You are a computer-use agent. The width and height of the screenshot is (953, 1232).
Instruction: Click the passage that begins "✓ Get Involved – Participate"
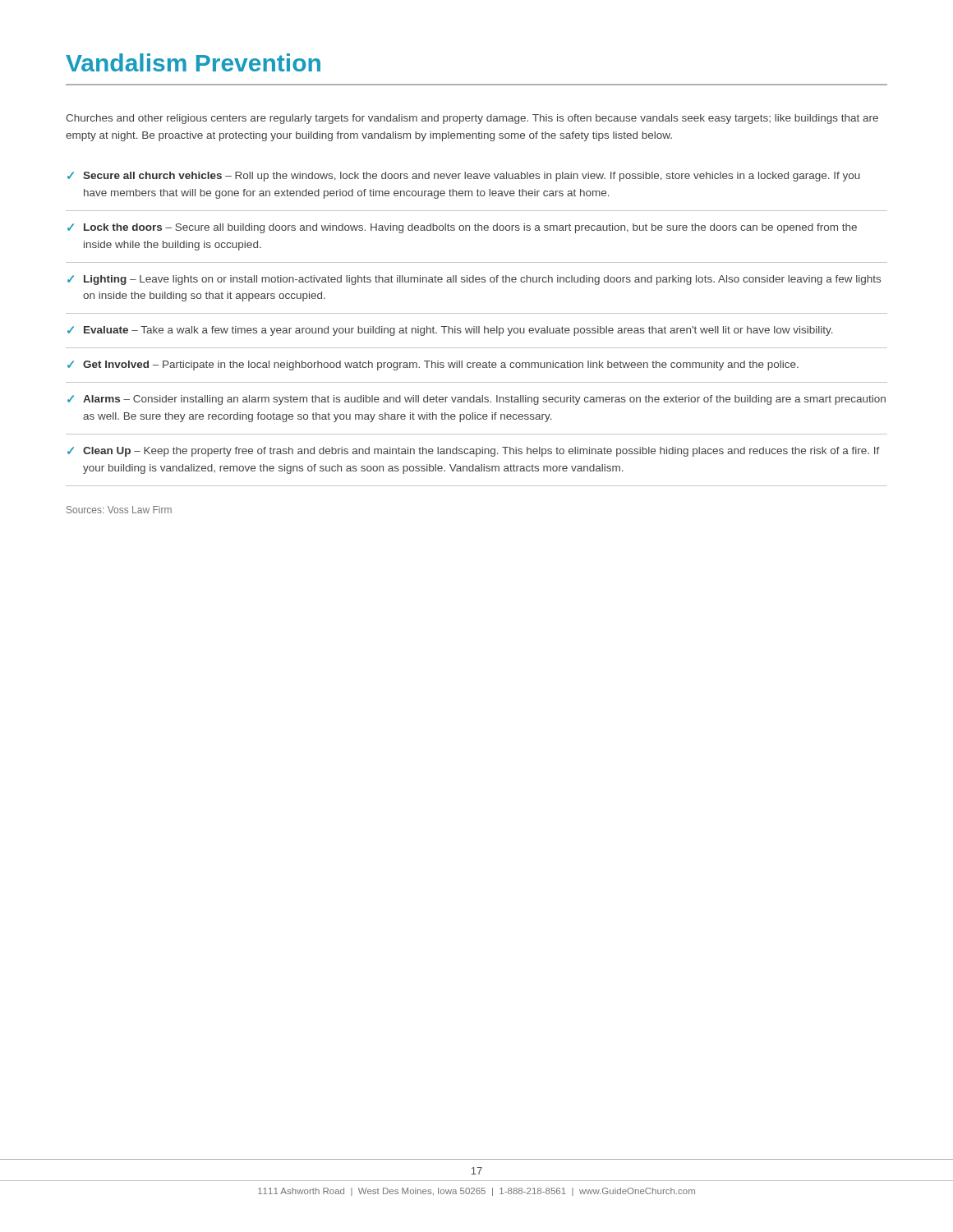476,365
